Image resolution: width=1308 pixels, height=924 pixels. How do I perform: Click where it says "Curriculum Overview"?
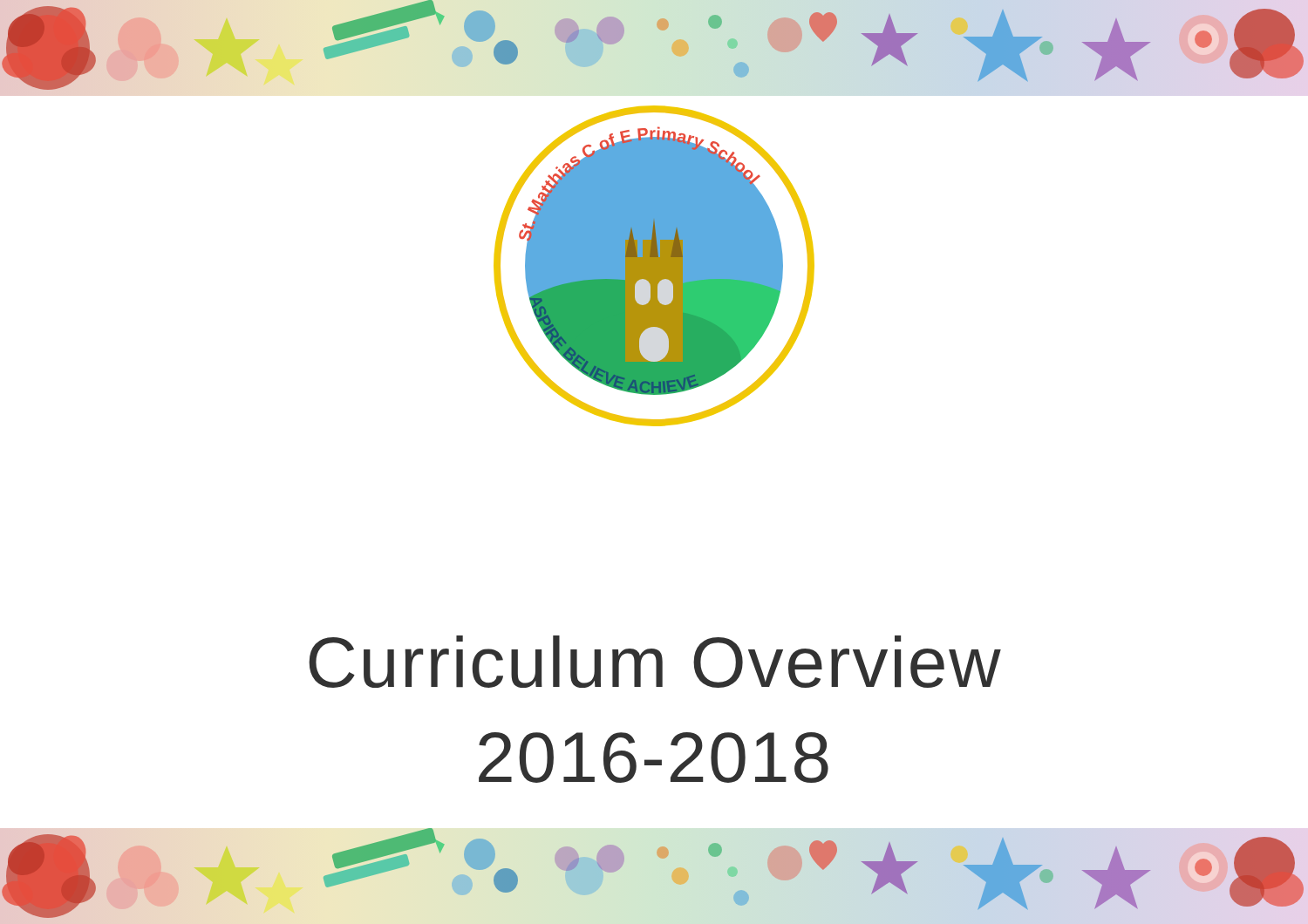click(x=654, y=662)
